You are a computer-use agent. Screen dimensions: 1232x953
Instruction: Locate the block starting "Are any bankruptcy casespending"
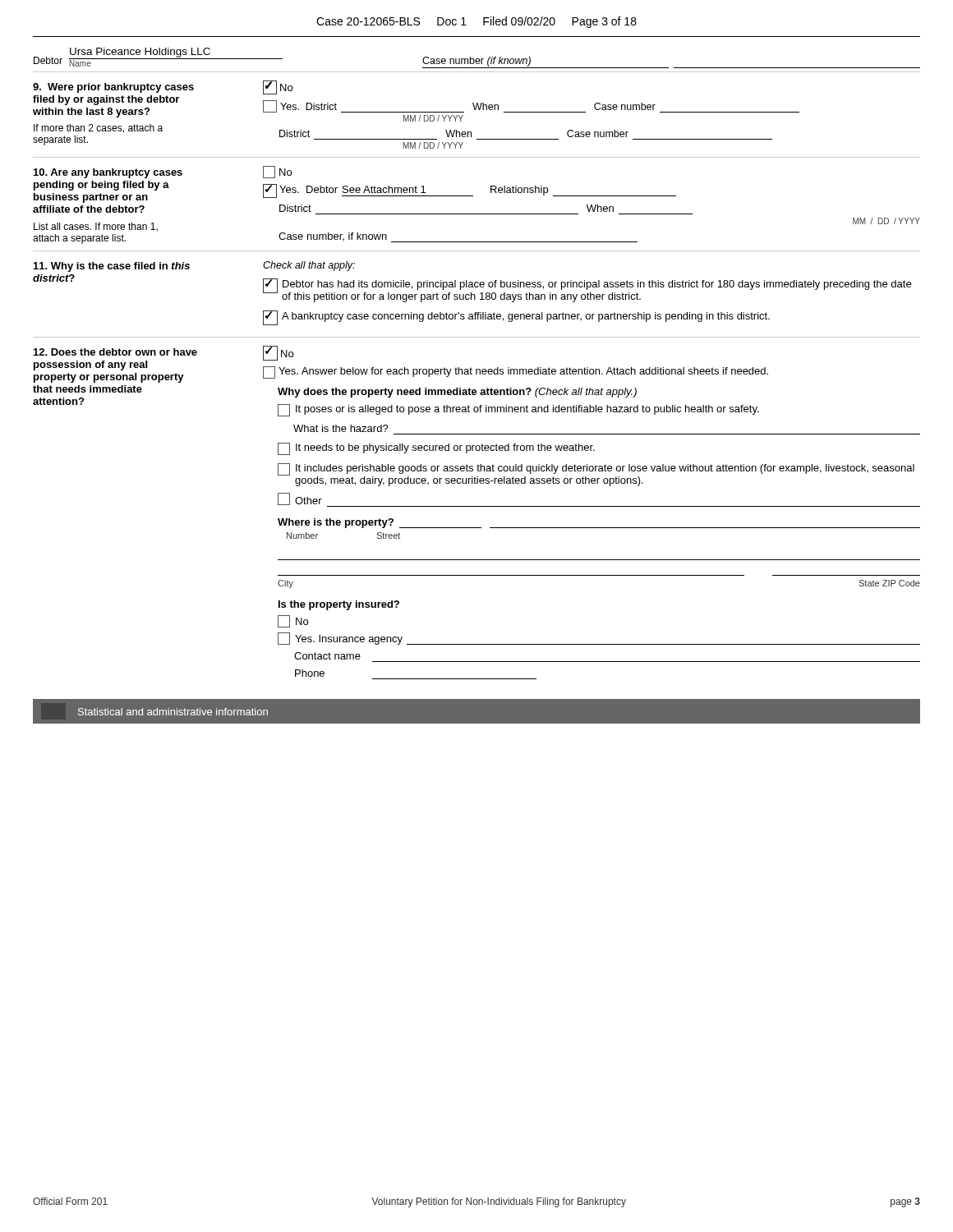(476, 205)
